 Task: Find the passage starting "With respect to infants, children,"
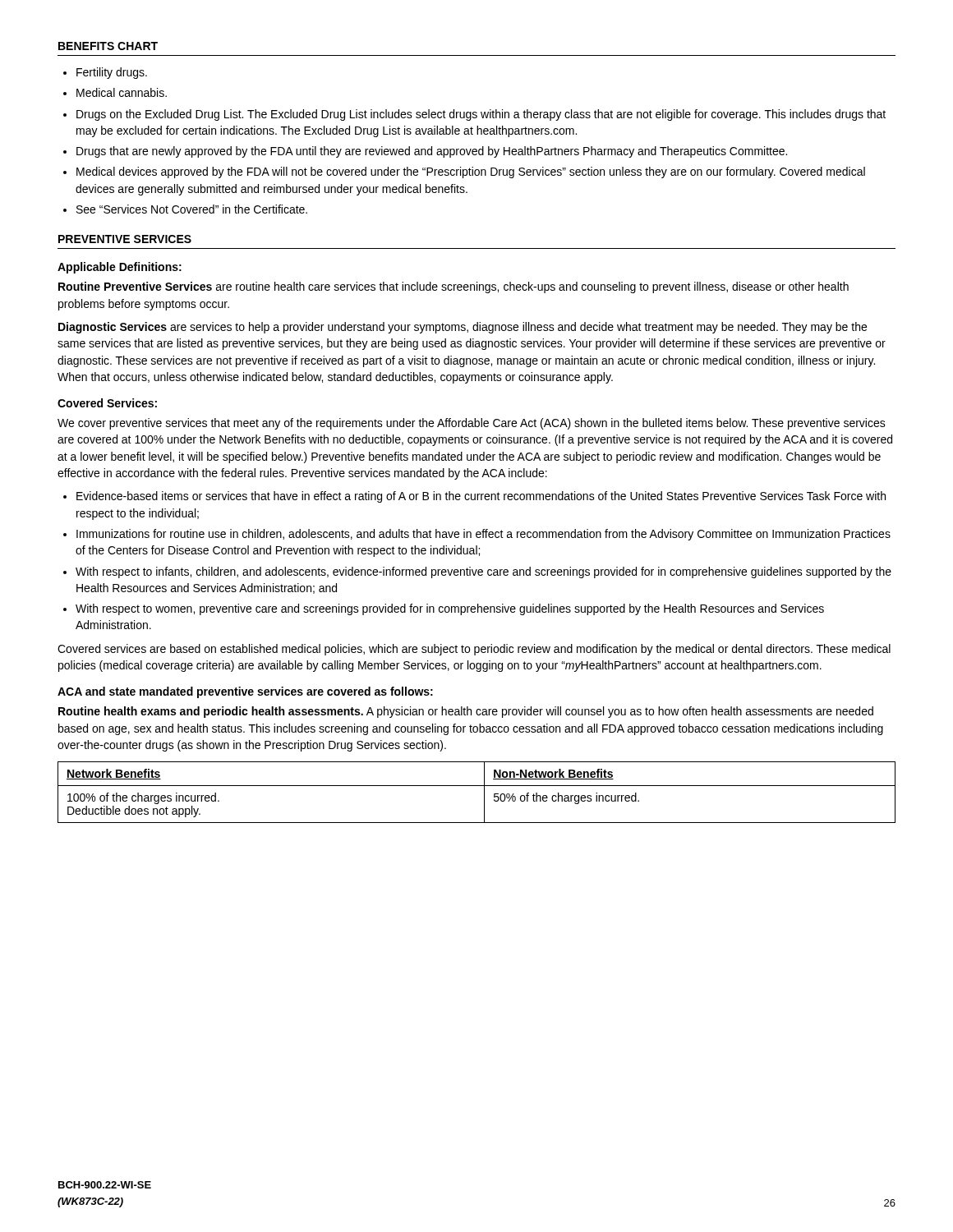coord(484,580)
